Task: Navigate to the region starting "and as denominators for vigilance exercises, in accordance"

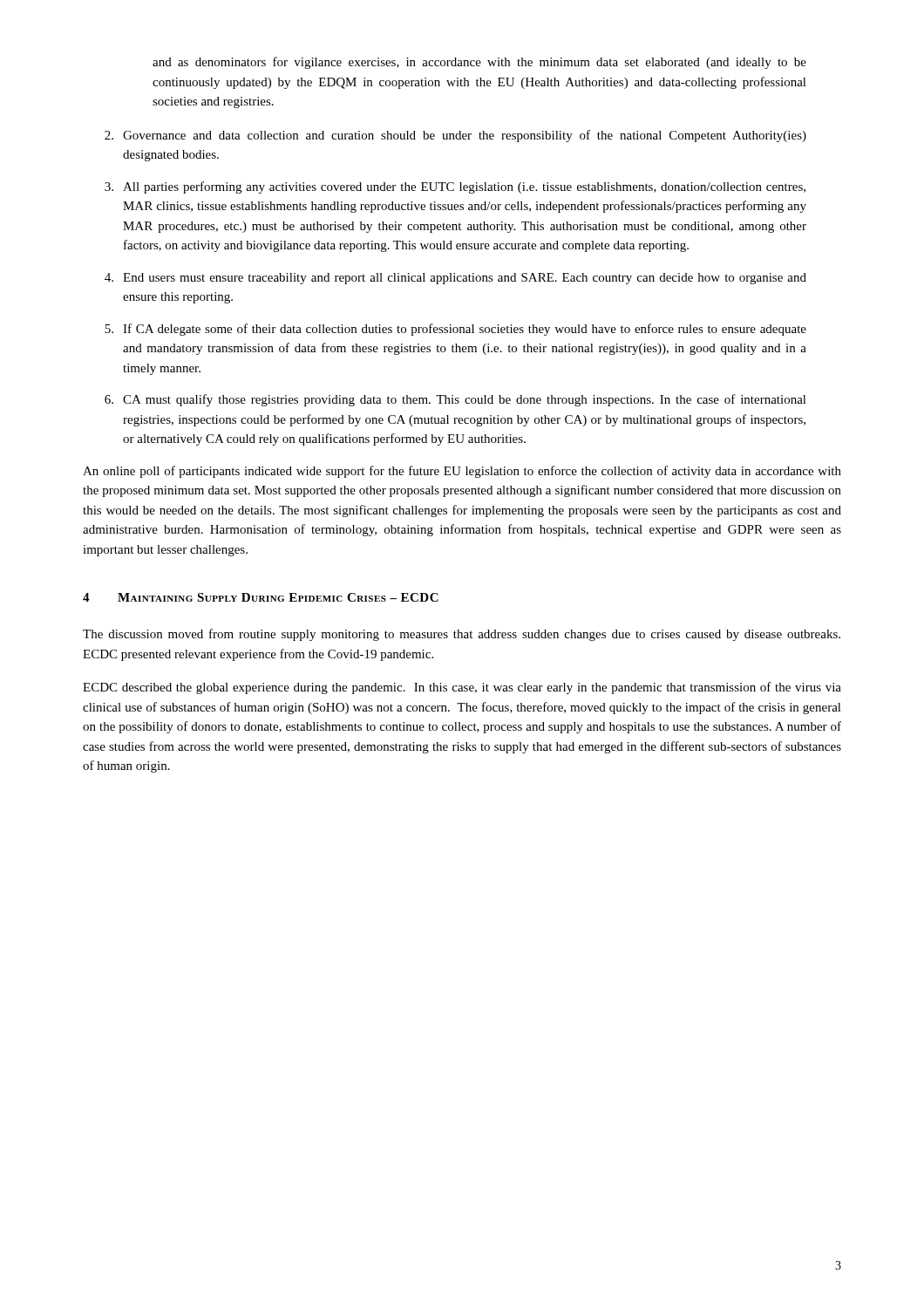Action: pos(479,82)
